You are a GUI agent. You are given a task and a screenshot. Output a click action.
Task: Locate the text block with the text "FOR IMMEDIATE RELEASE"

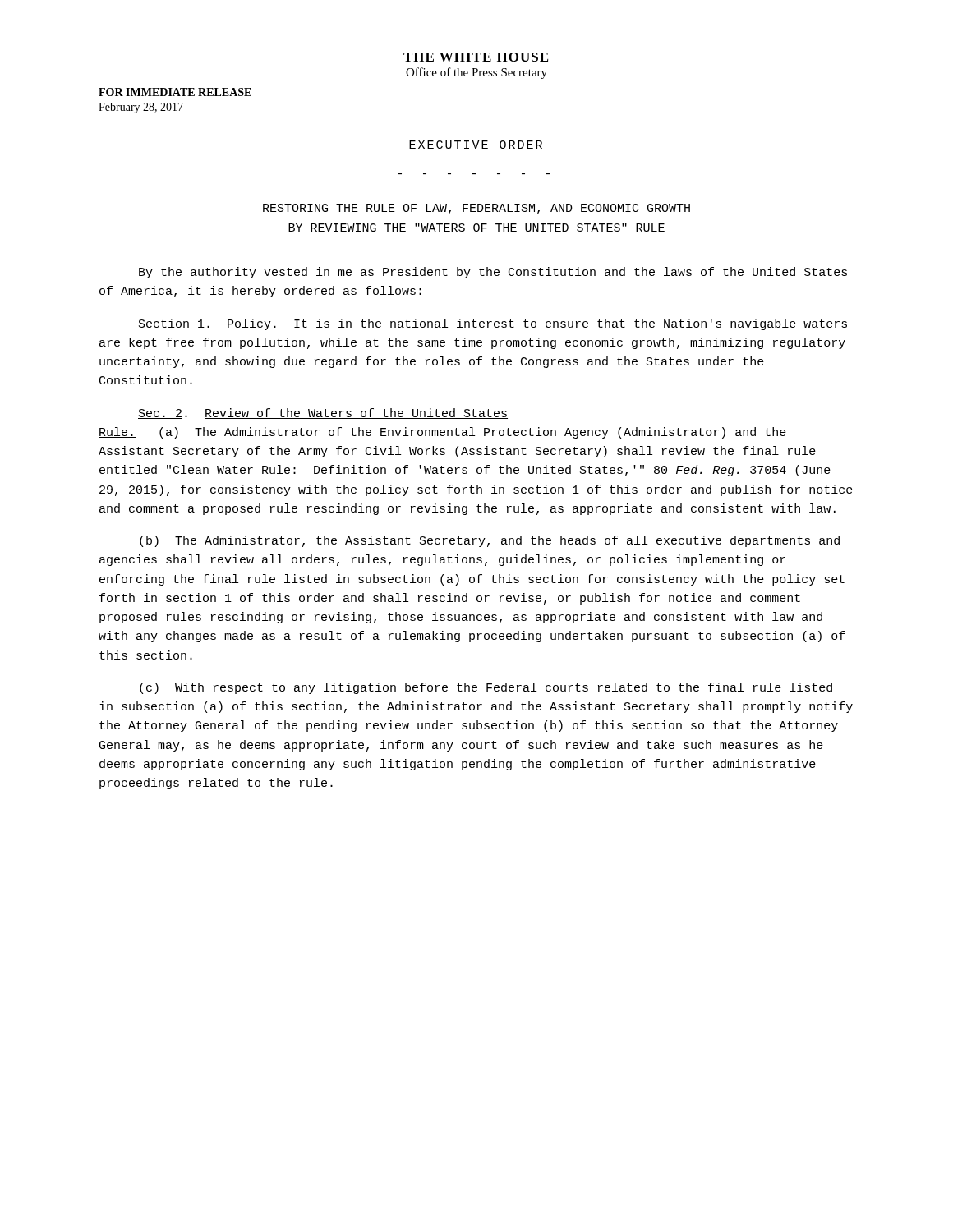(x=175, y=92)
